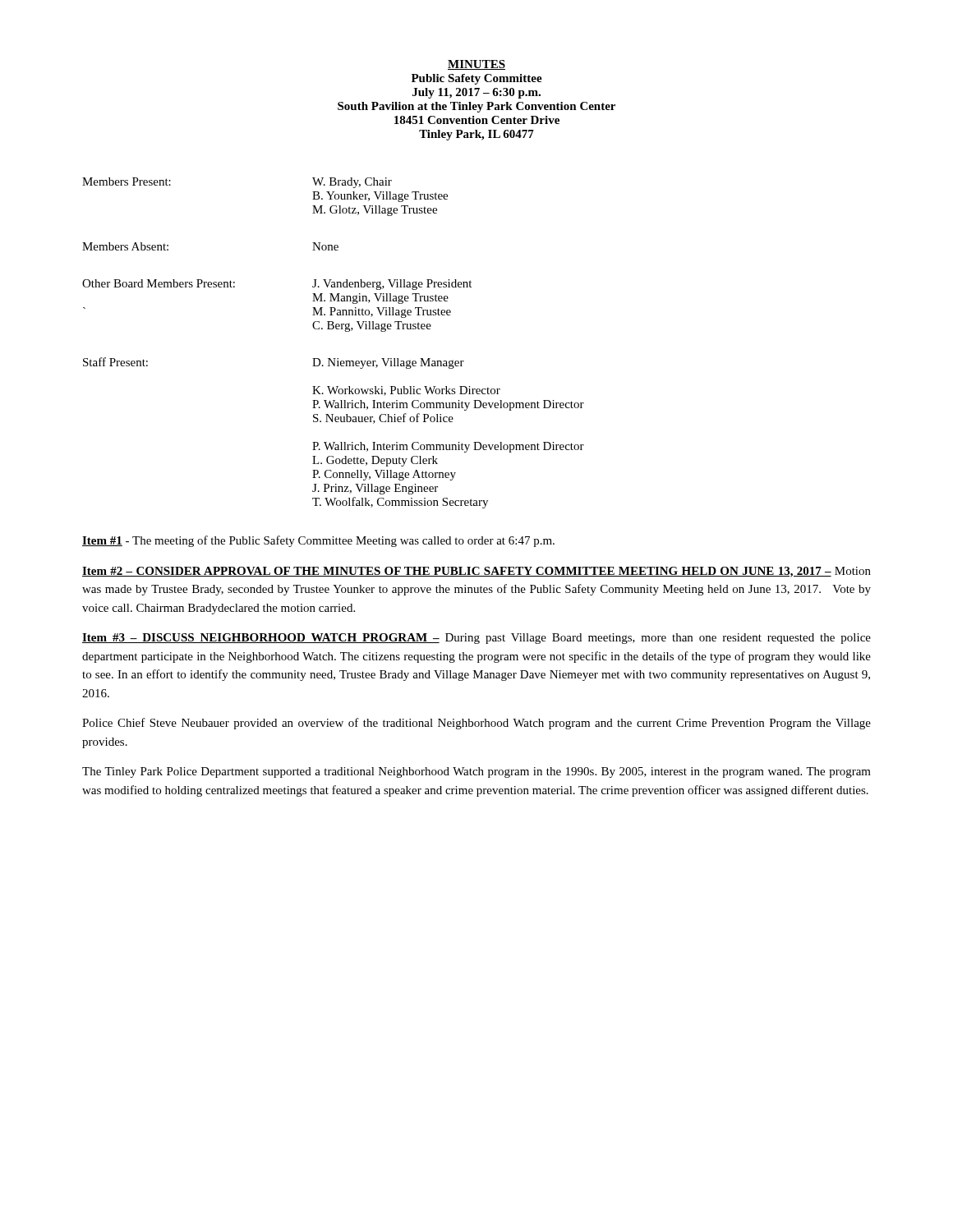Locate the element starting "Members Present: W. Brady, ChairB. Younker, Village"

click(121, 183)
